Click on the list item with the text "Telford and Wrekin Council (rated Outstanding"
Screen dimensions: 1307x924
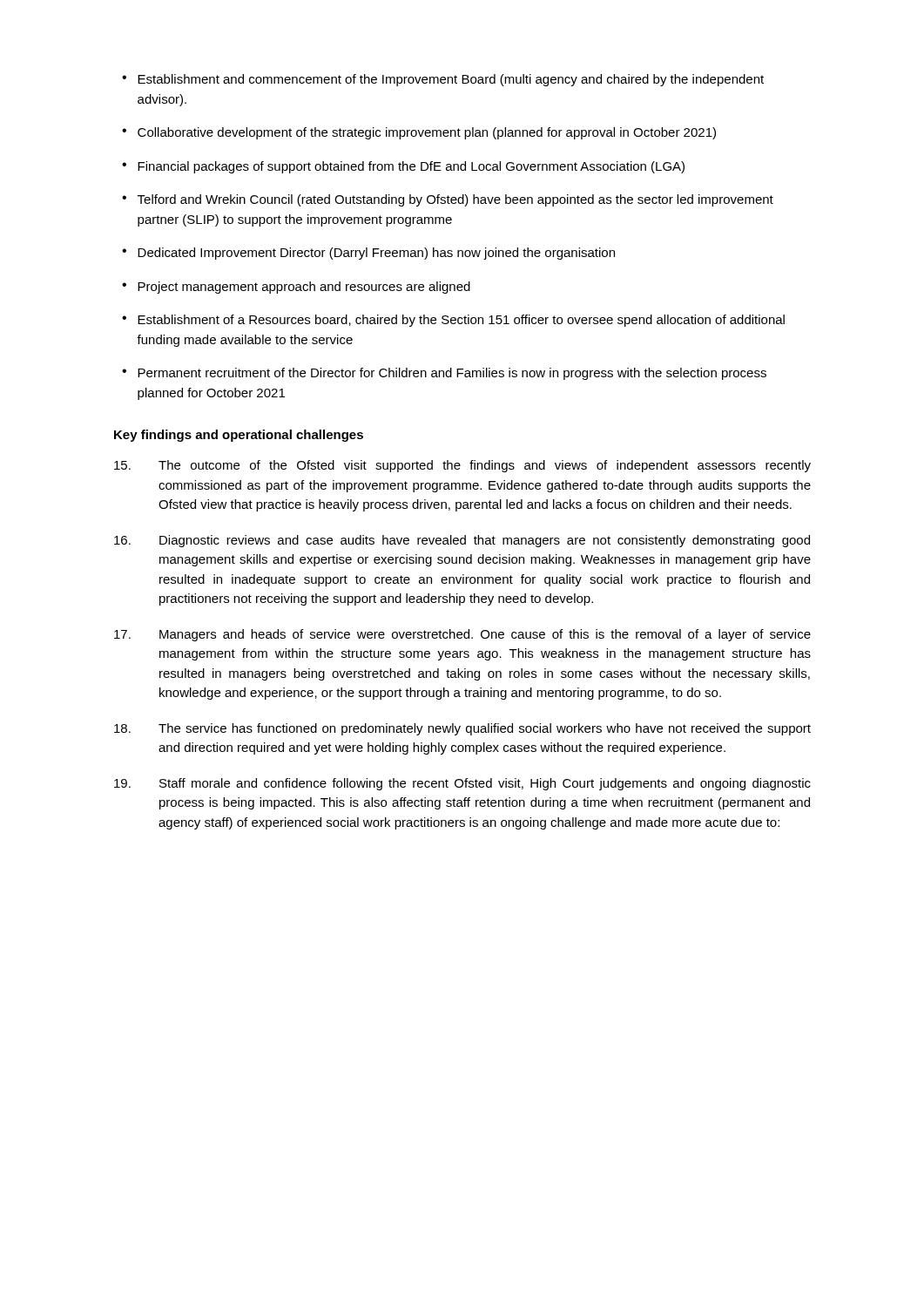(x=474, y=210)
